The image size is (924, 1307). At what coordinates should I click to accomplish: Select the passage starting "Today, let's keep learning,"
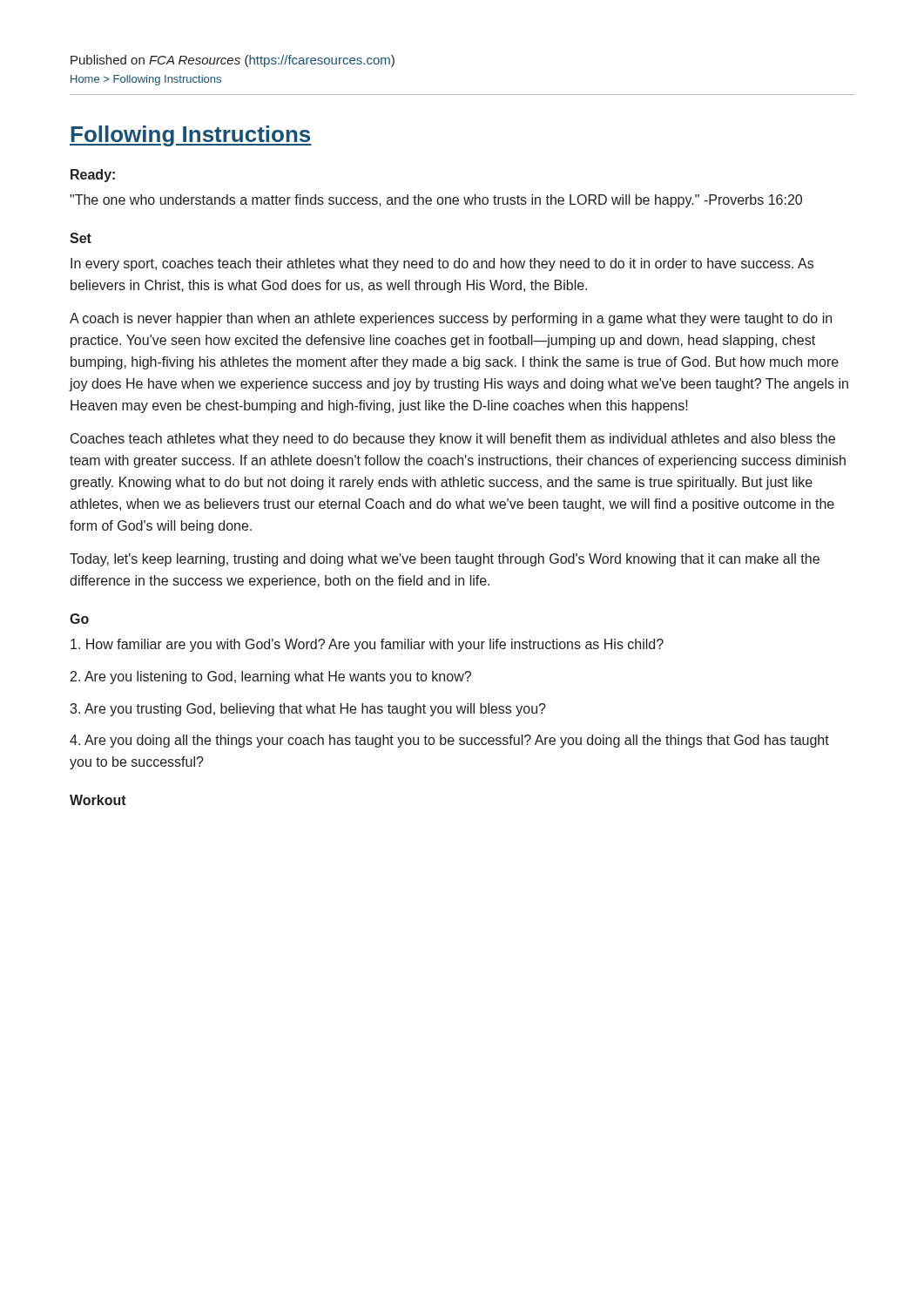(x=445, y=570)
